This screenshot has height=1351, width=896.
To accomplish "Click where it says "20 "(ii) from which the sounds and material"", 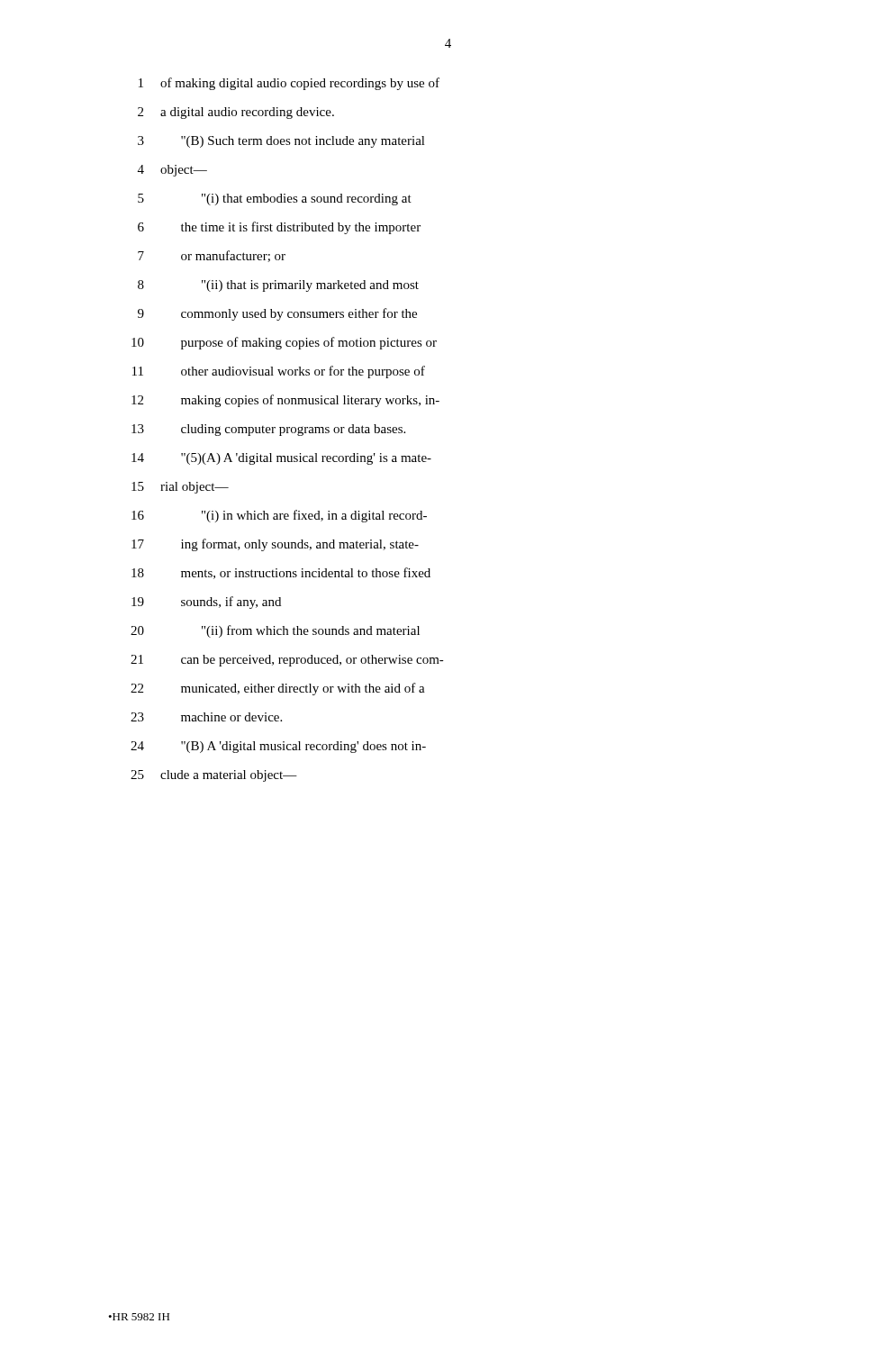I will point(275,631).
